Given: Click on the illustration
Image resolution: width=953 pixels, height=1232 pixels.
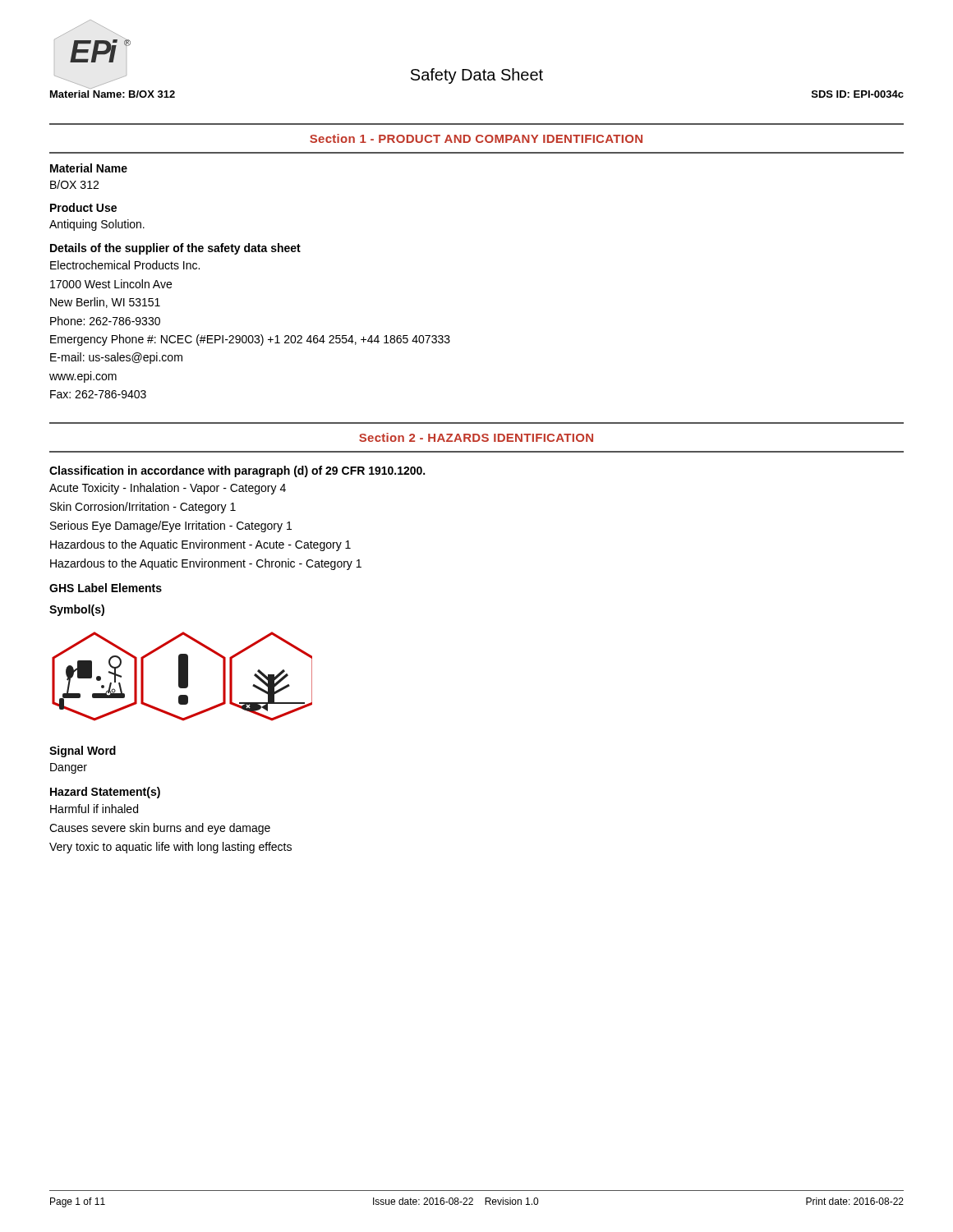Looking at the screenshot, I should coord(476,682).
